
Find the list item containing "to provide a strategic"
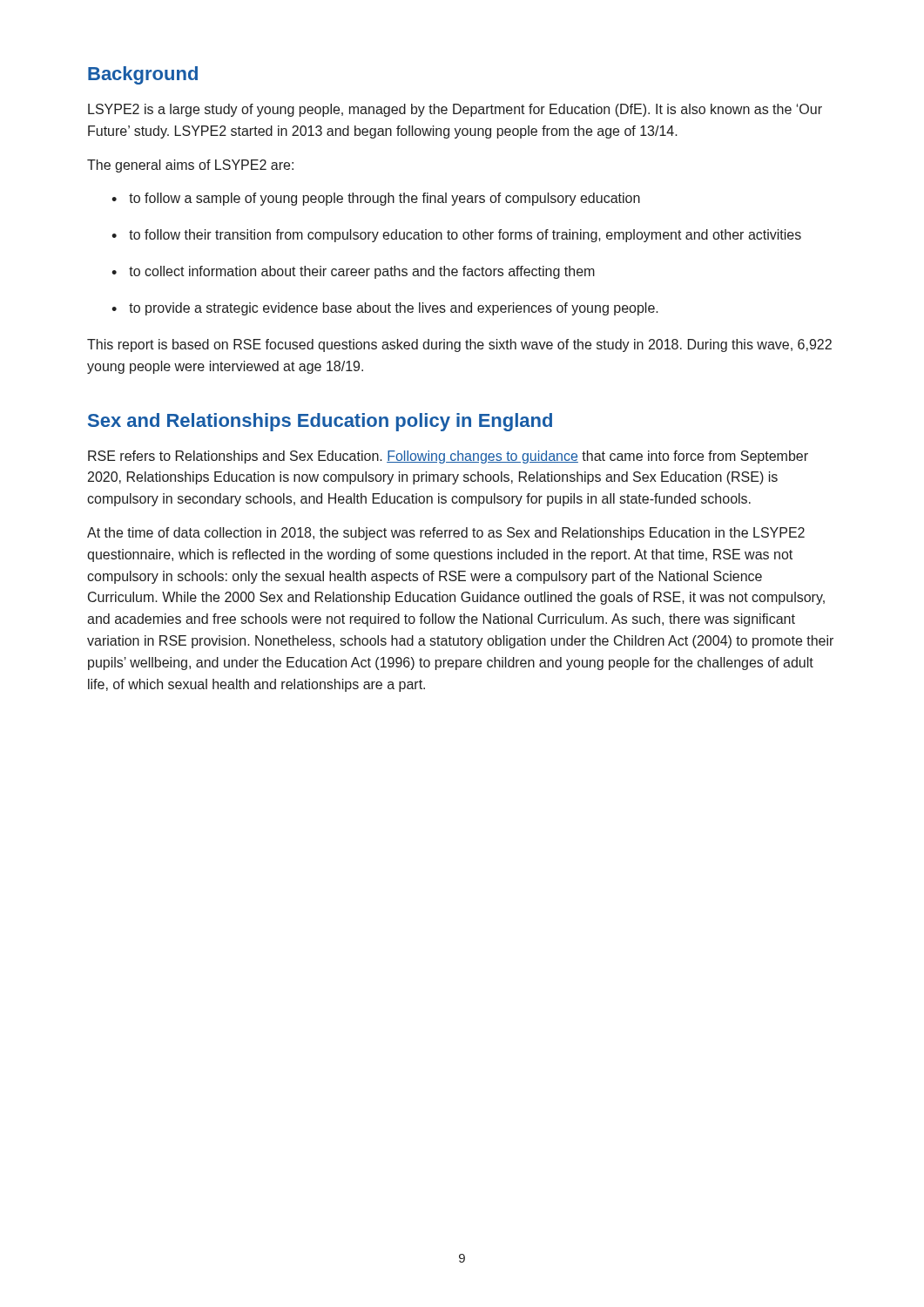tap(483, 309)
